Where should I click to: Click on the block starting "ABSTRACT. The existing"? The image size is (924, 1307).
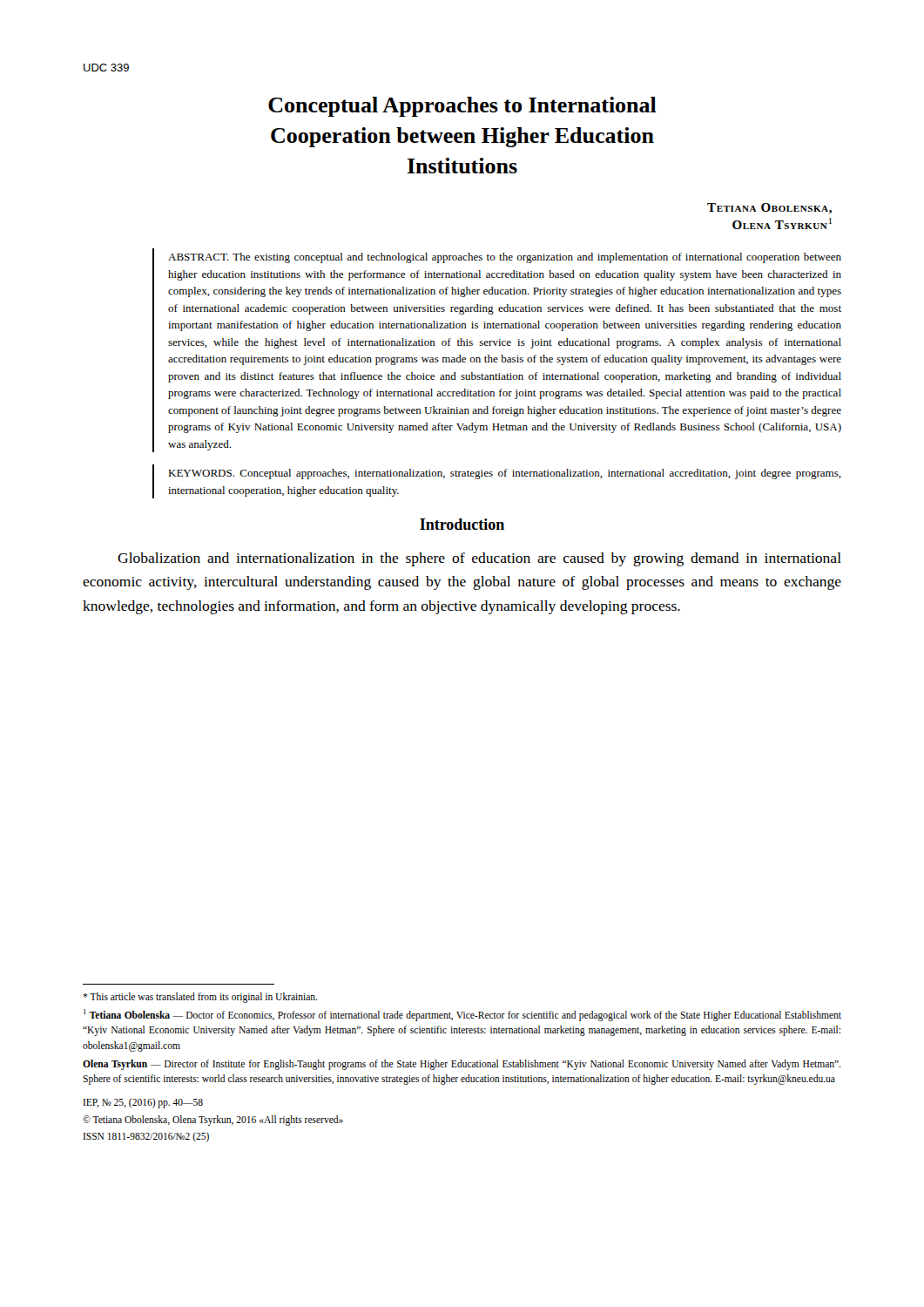click(505, 351)
